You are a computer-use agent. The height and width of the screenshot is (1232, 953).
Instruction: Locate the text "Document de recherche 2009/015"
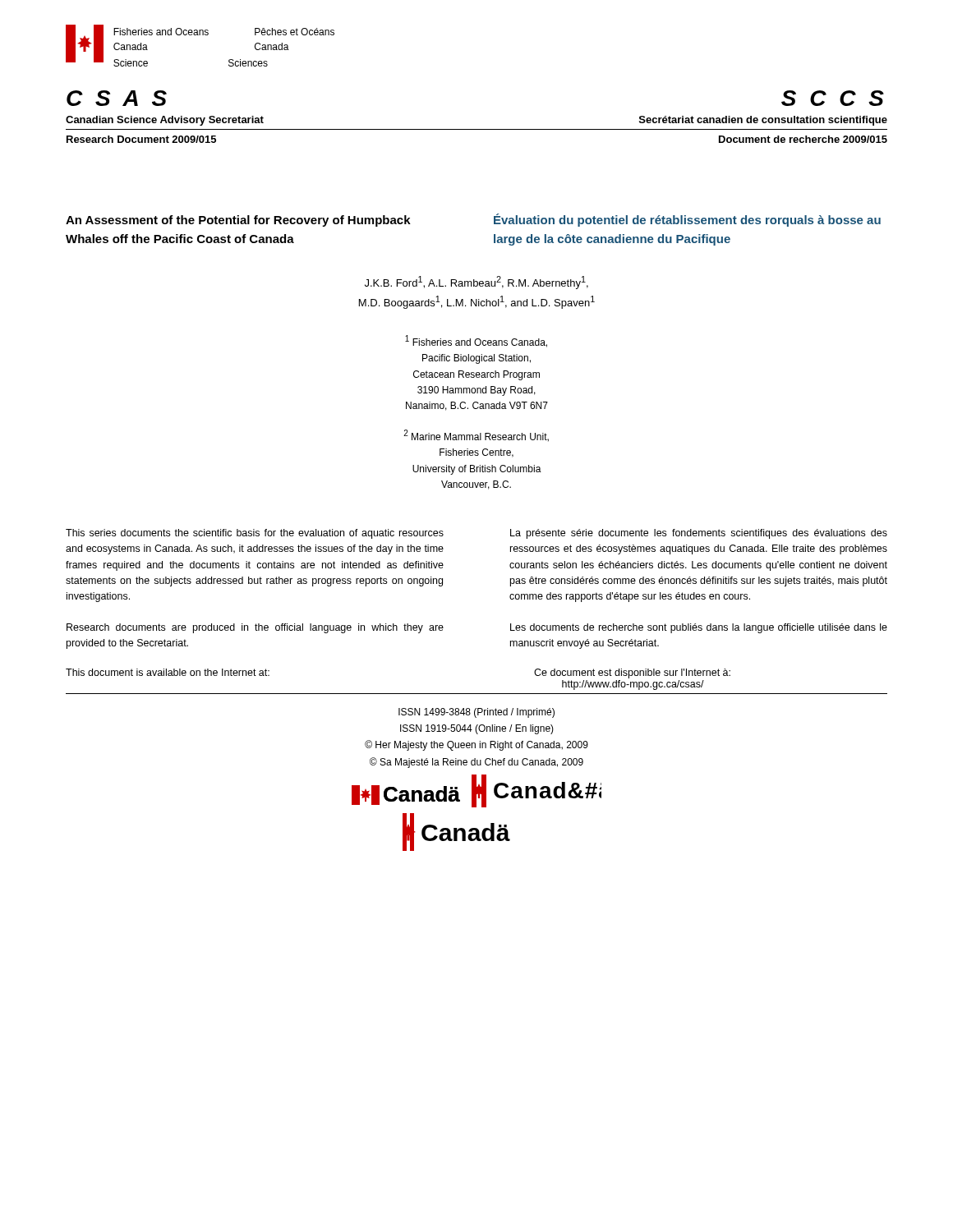[803, 139]
